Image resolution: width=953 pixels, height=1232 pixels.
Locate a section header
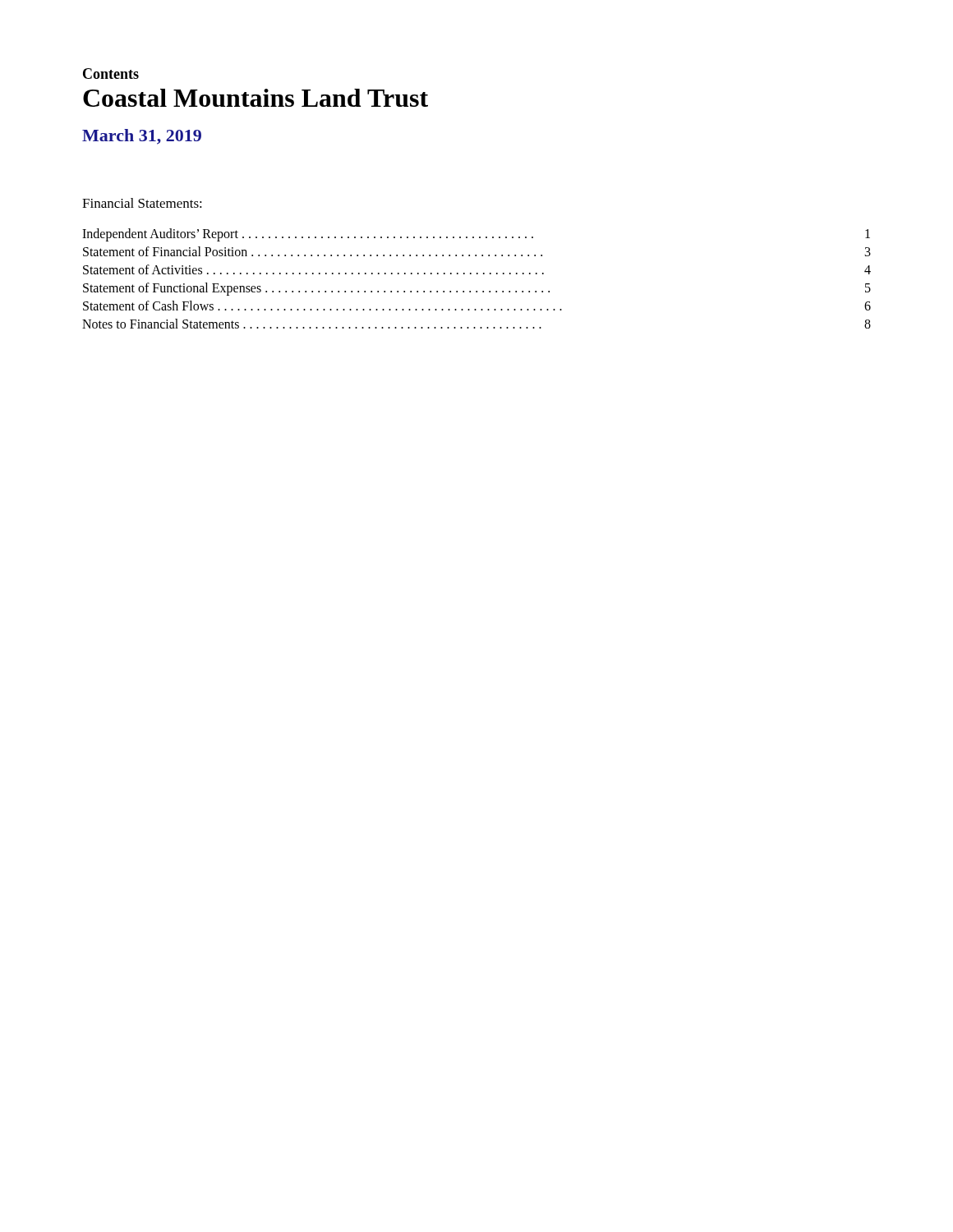pyautogui.click(x=111, y=74)
